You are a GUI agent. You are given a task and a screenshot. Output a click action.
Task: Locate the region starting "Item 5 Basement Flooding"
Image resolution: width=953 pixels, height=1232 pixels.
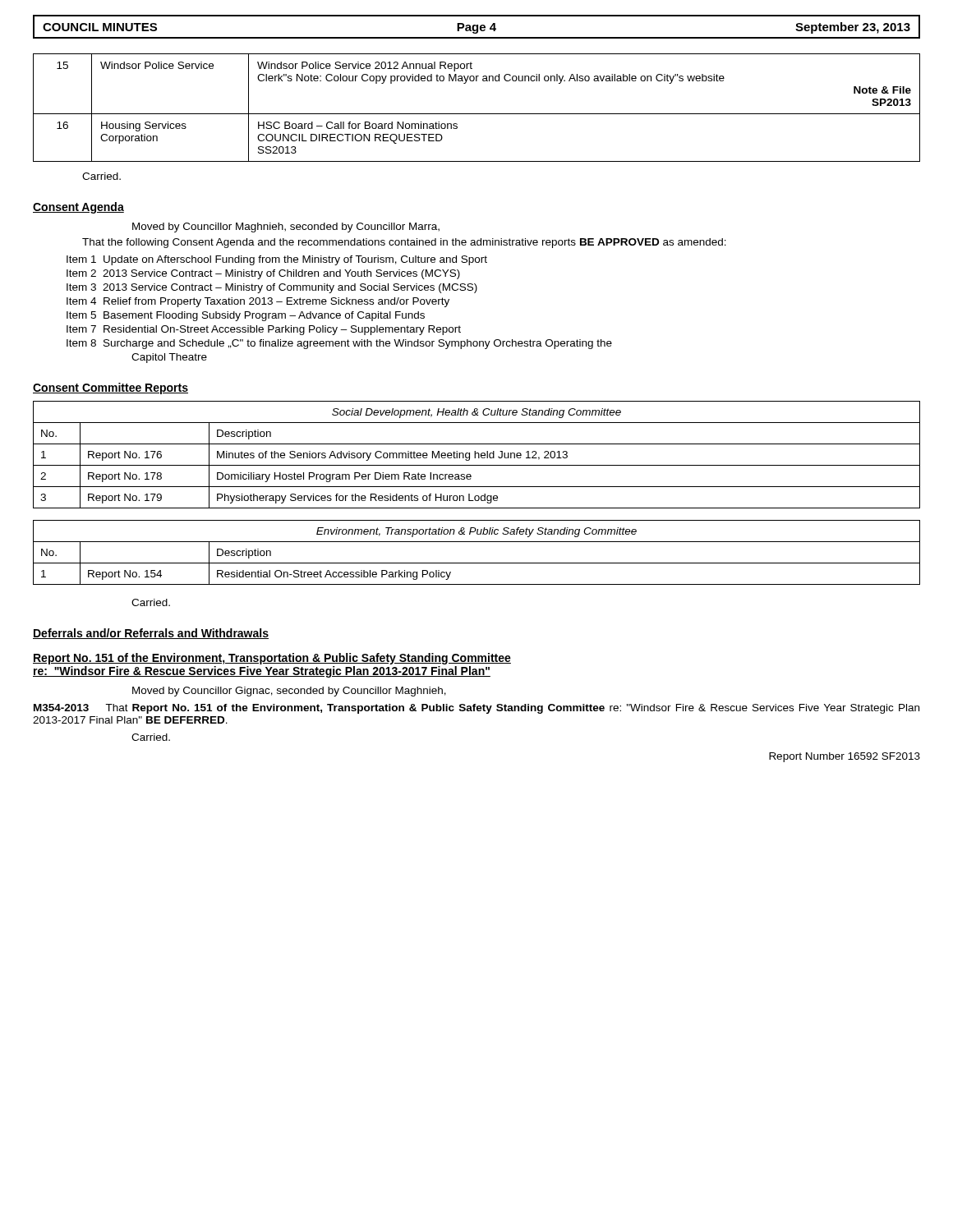tap(245, 315)
